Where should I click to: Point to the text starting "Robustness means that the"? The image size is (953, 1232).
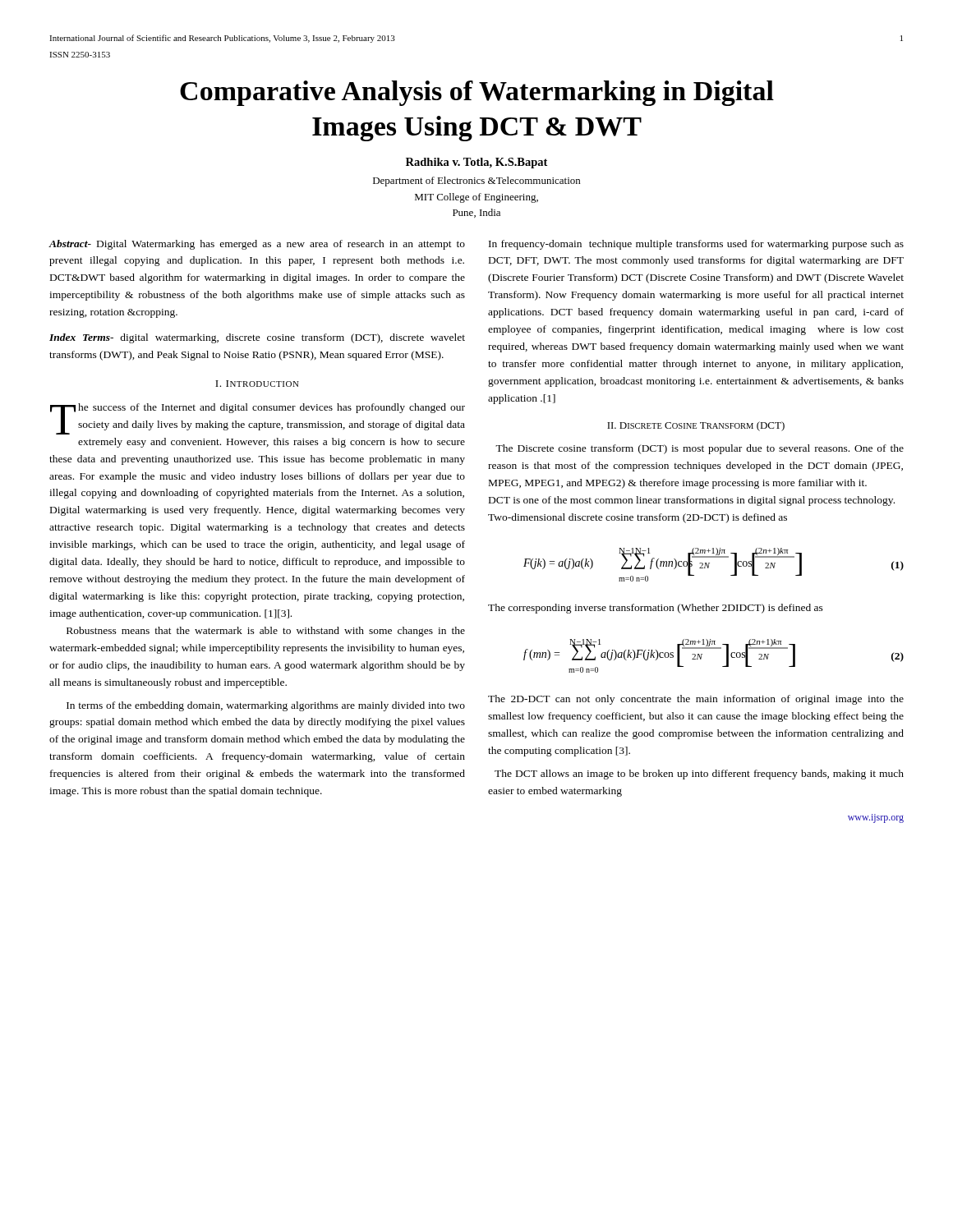pos(257,656)
